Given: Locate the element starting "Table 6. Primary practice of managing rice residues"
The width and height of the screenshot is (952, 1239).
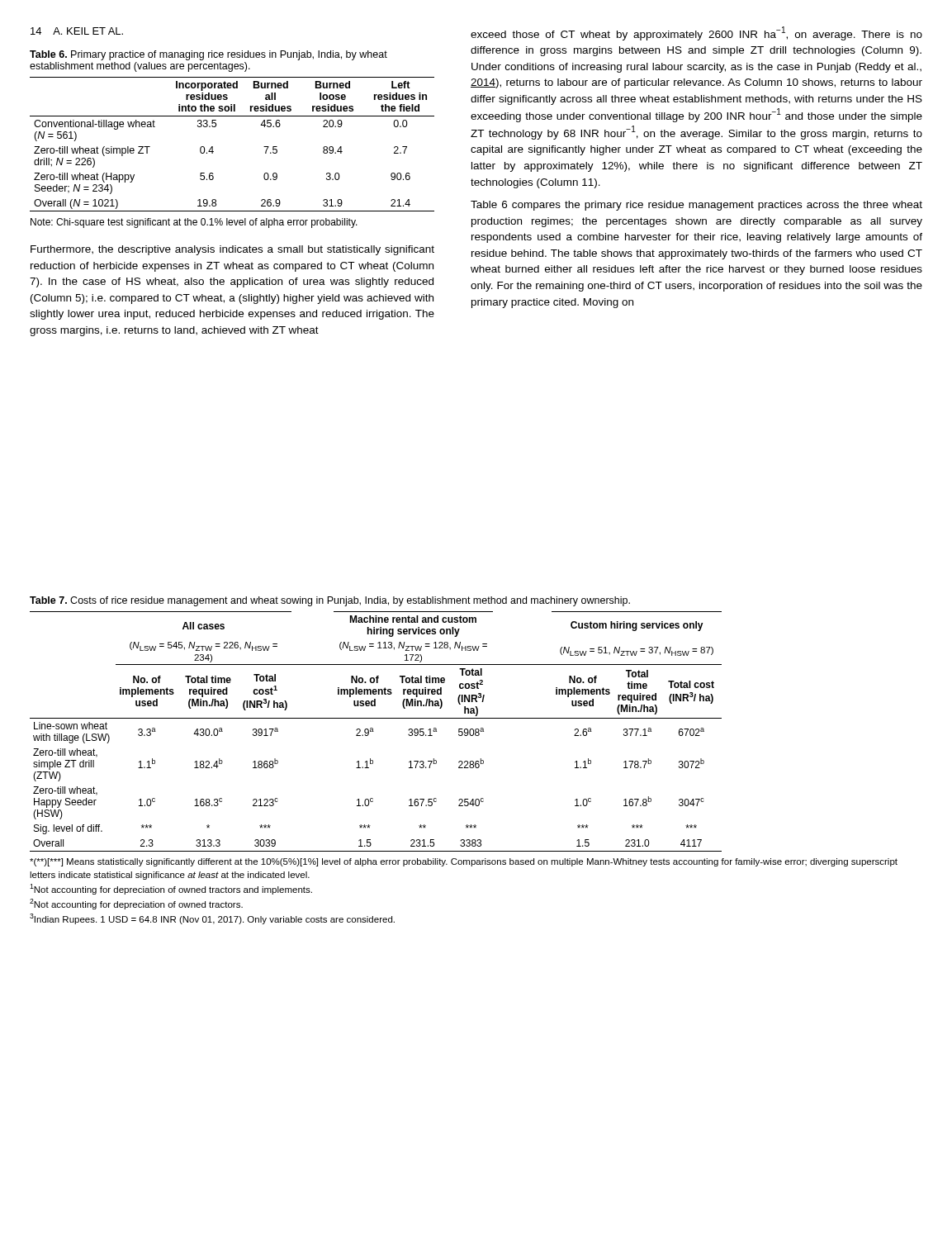Looking at the screenshot, I should (208, 60).
